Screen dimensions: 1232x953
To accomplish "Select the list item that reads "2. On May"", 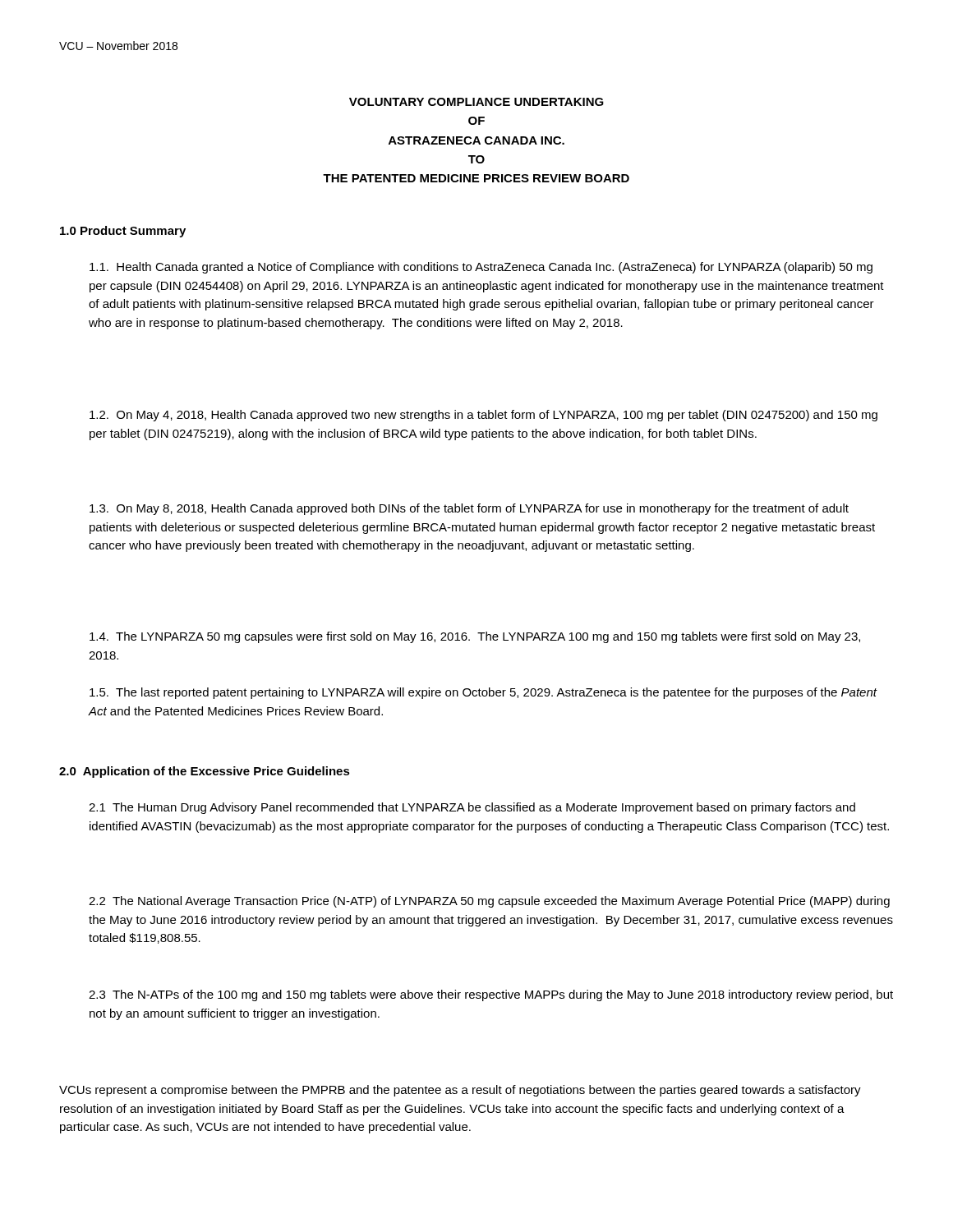I will (483, 424).
